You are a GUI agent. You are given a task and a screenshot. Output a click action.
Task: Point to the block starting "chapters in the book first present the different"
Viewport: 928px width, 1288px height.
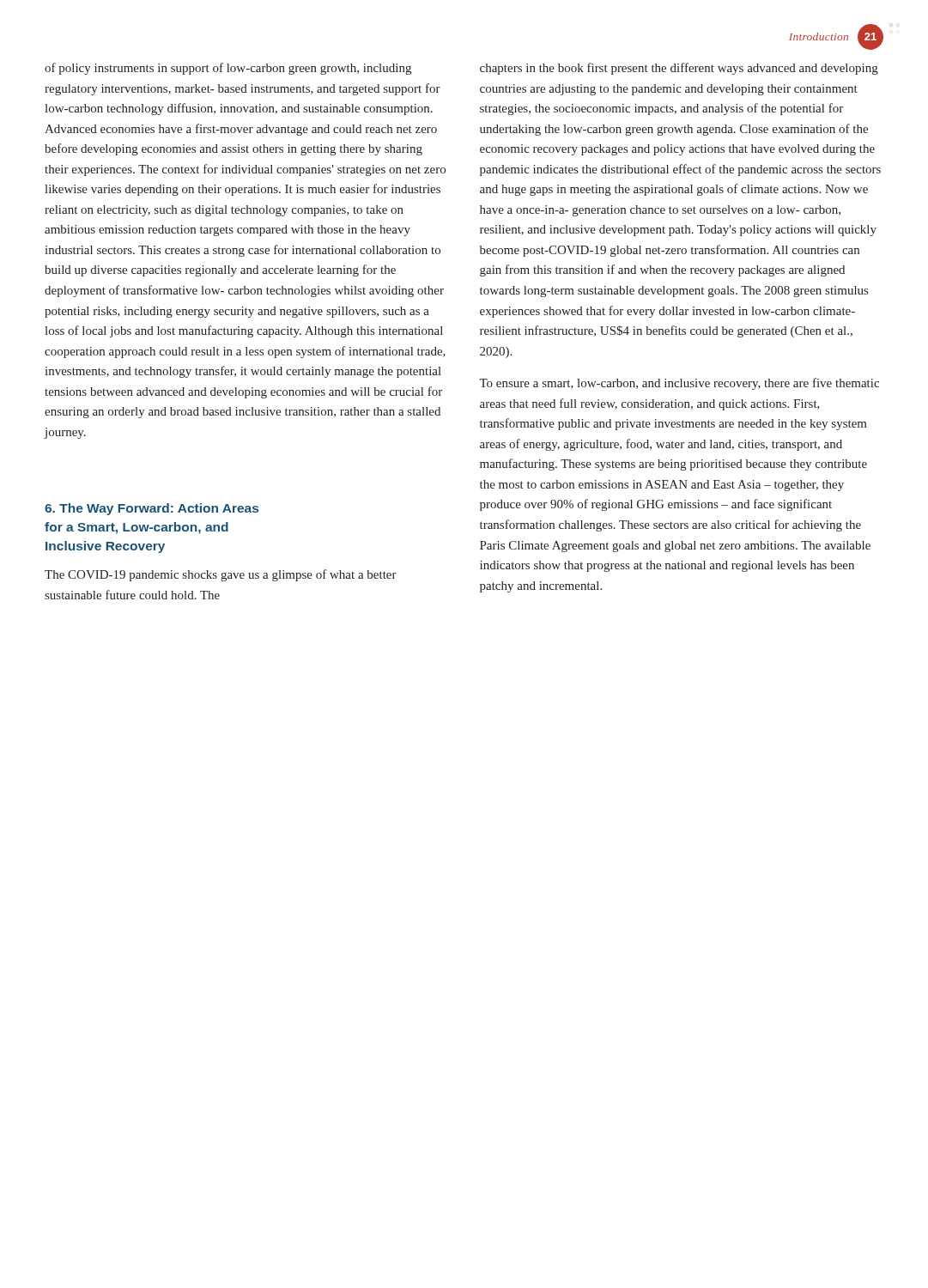681,327
